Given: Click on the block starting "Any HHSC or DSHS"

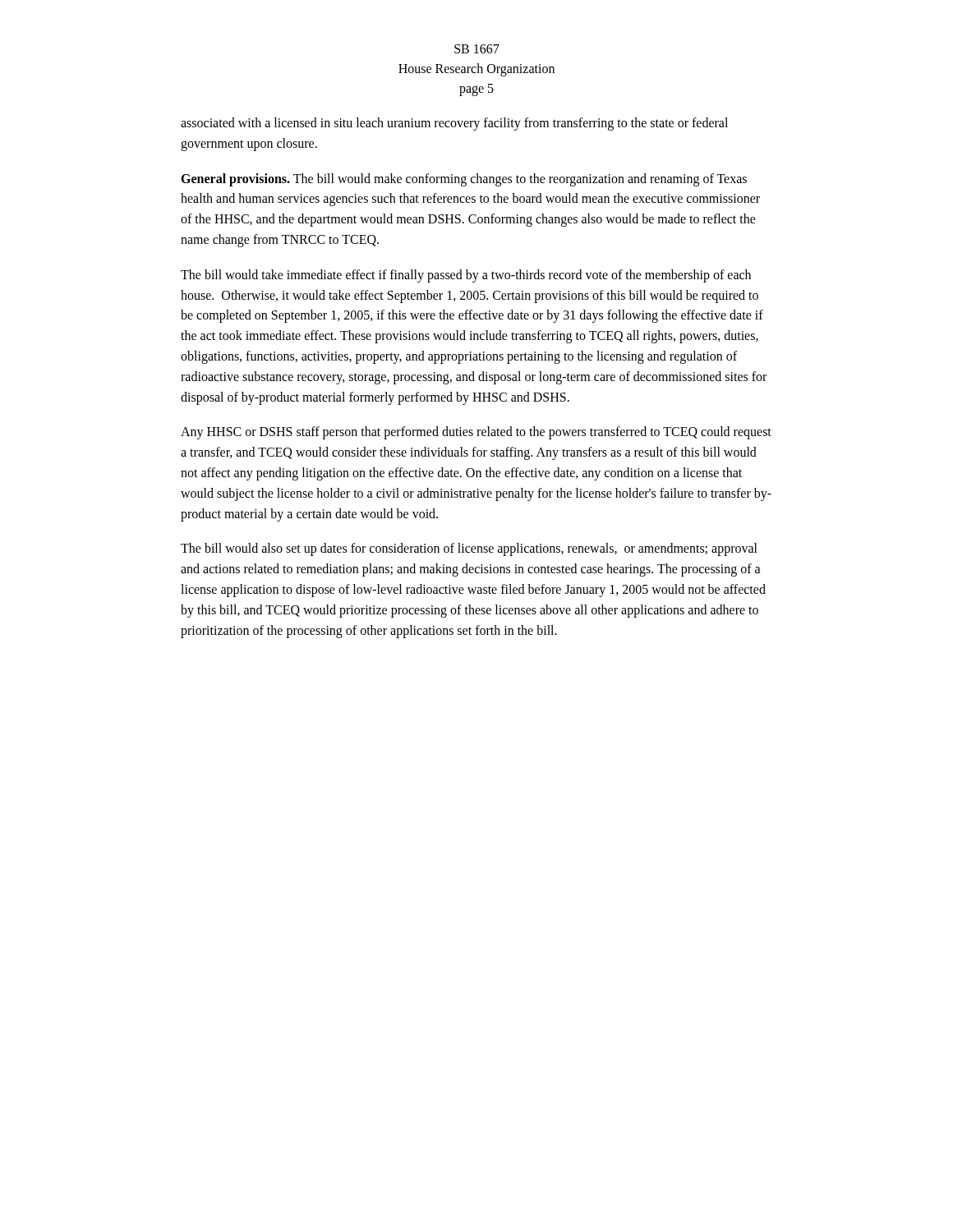Looking at the screenshot, I should pos(476,473).
